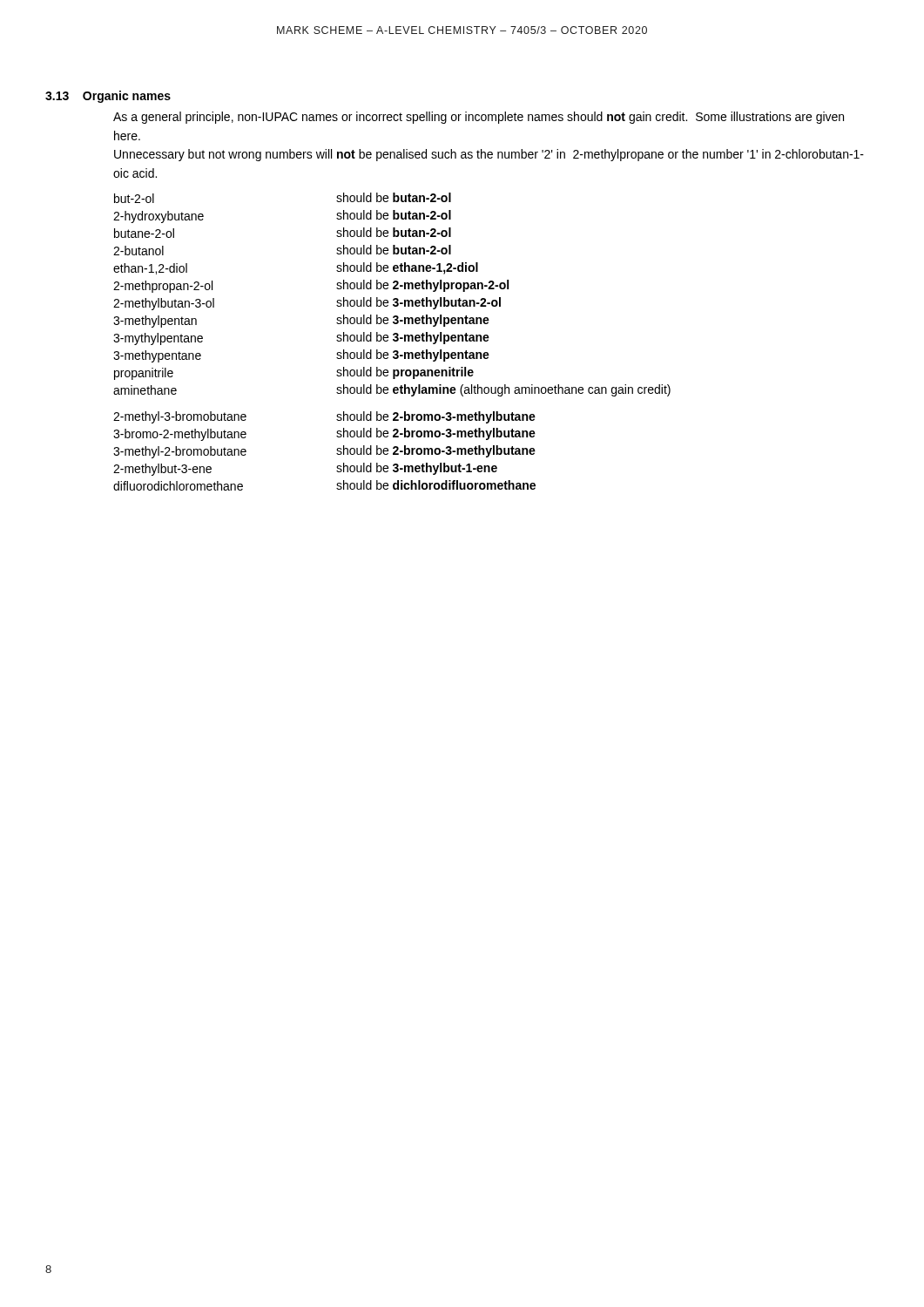Select the table that reads "should be butan-2-ol"
The width and height of the screenshot is (924, 1307).
click(x=491, y=342)
